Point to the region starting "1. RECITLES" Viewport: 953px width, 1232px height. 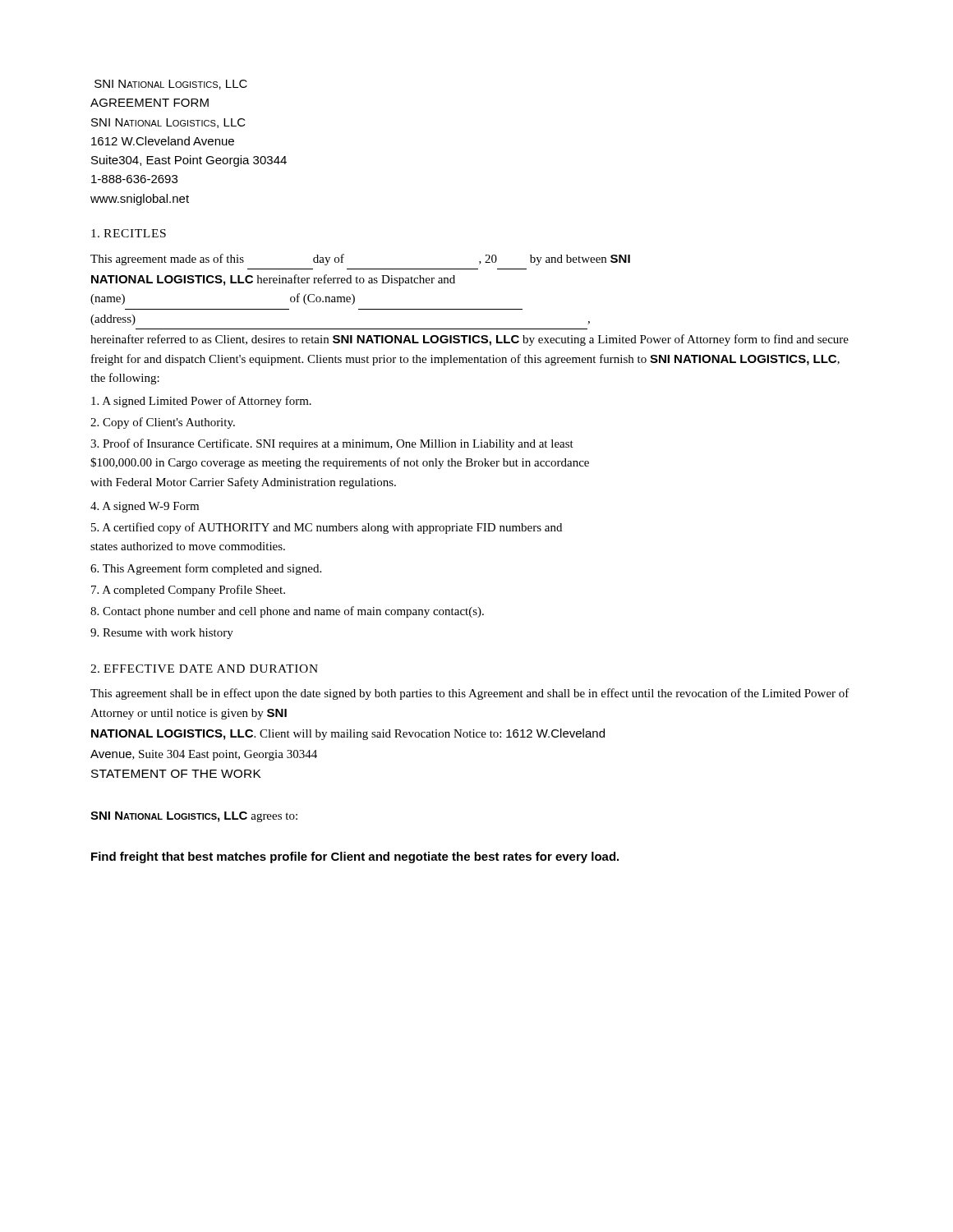pyautogui.click(x=129, y=233)
